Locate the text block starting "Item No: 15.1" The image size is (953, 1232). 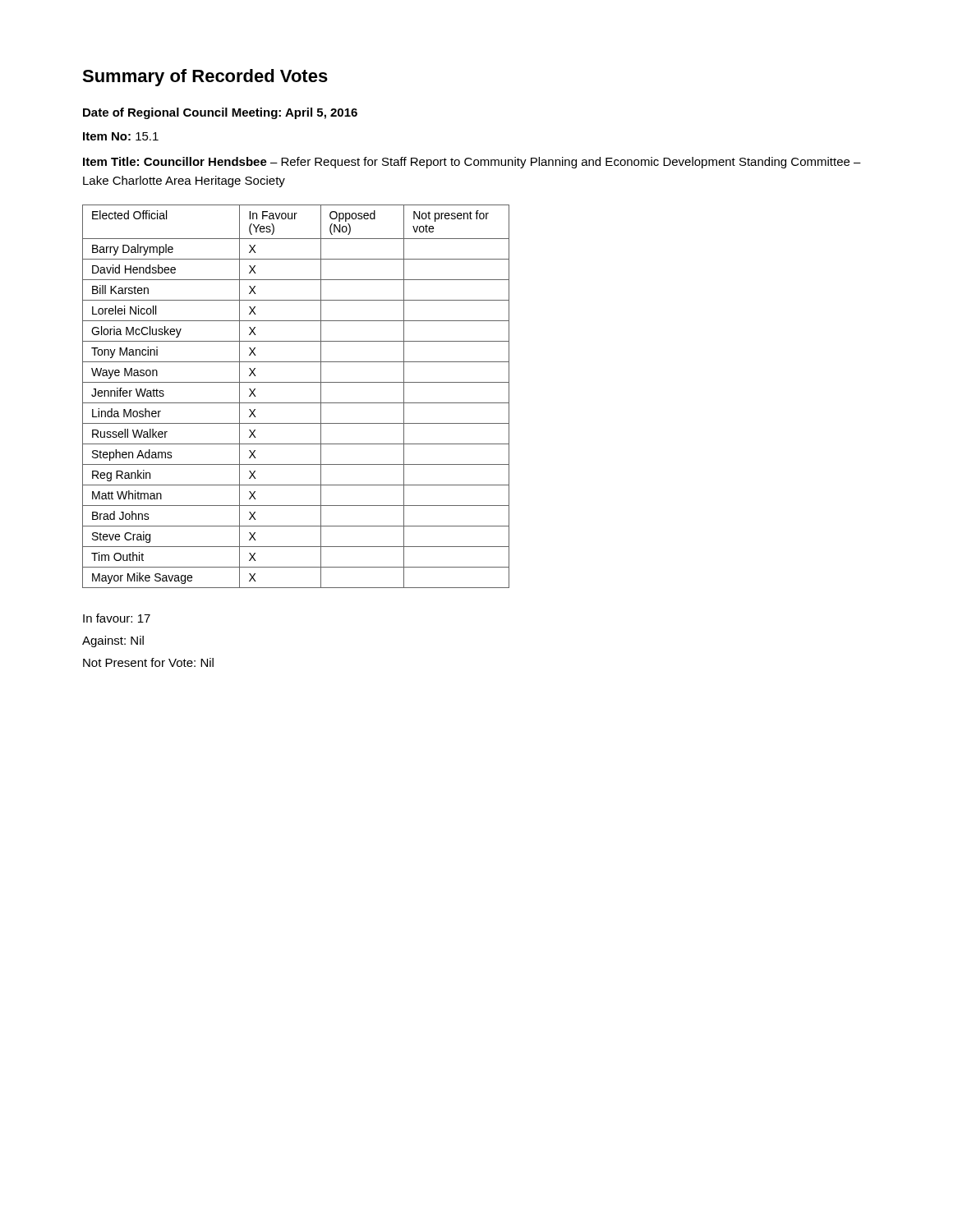pyautogui.click(x=121, y=136)
